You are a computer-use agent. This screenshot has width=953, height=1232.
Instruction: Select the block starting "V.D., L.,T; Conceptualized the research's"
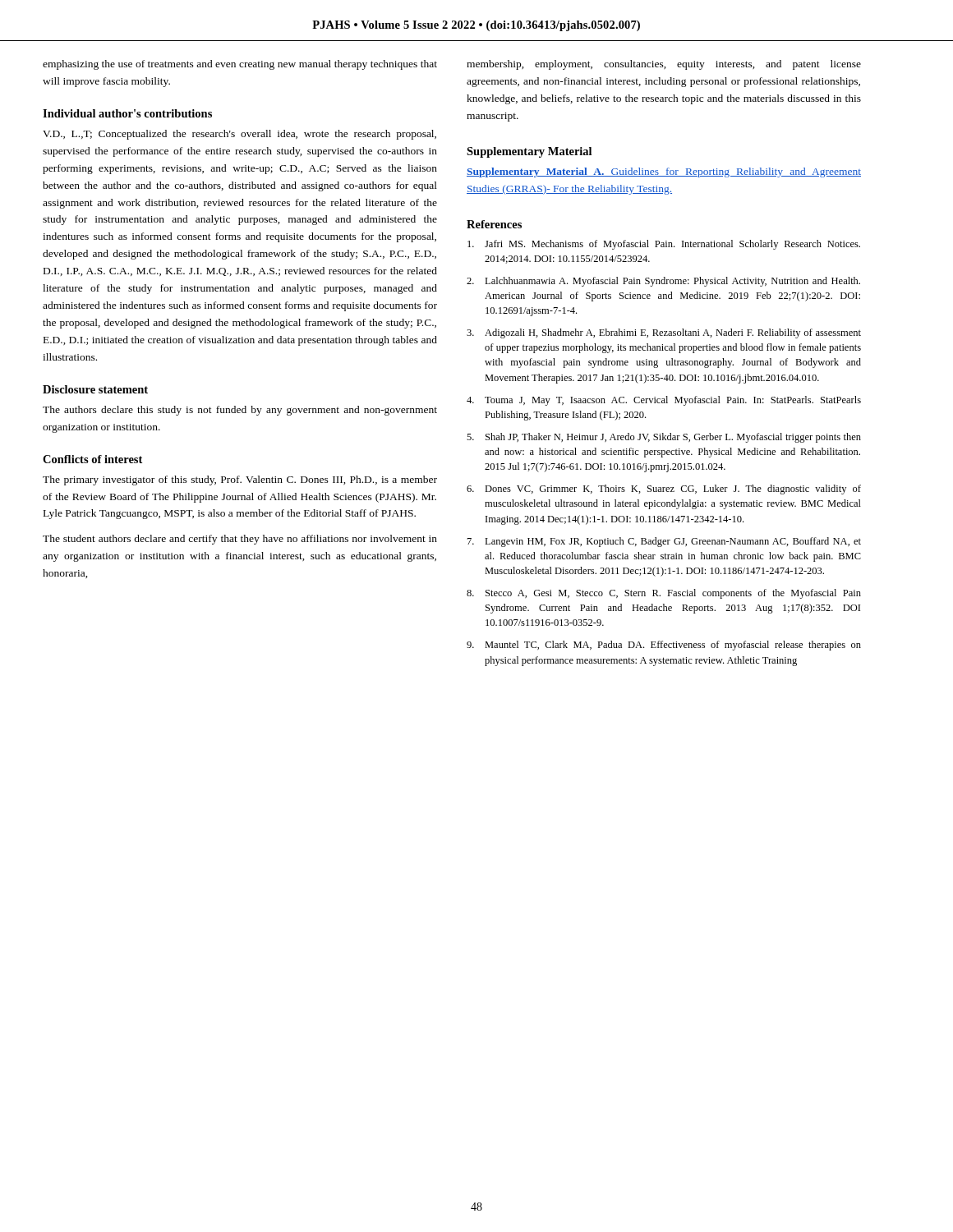(x=240, y=245)
